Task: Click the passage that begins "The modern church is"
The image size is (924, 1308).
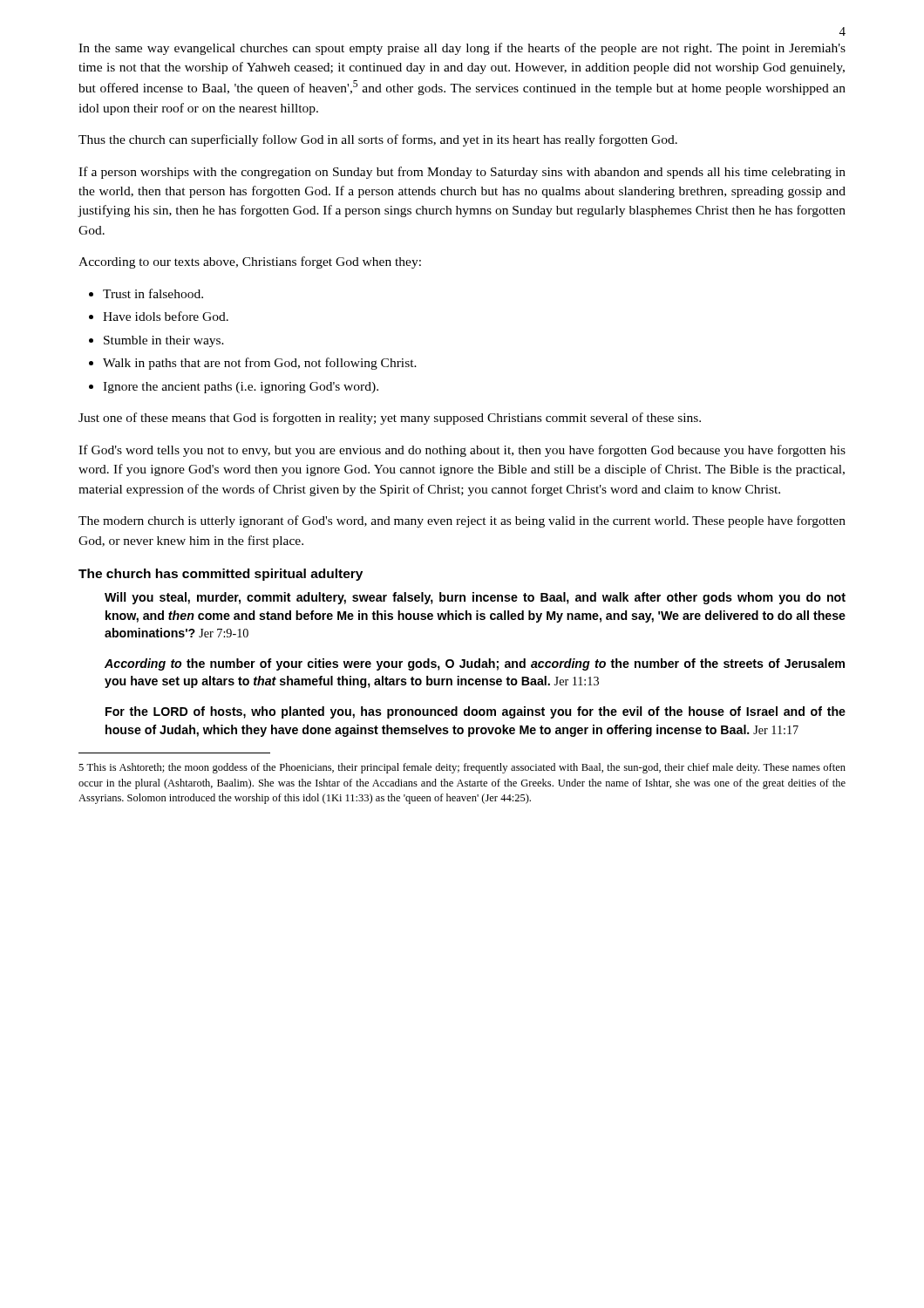Action: point(462,531)
